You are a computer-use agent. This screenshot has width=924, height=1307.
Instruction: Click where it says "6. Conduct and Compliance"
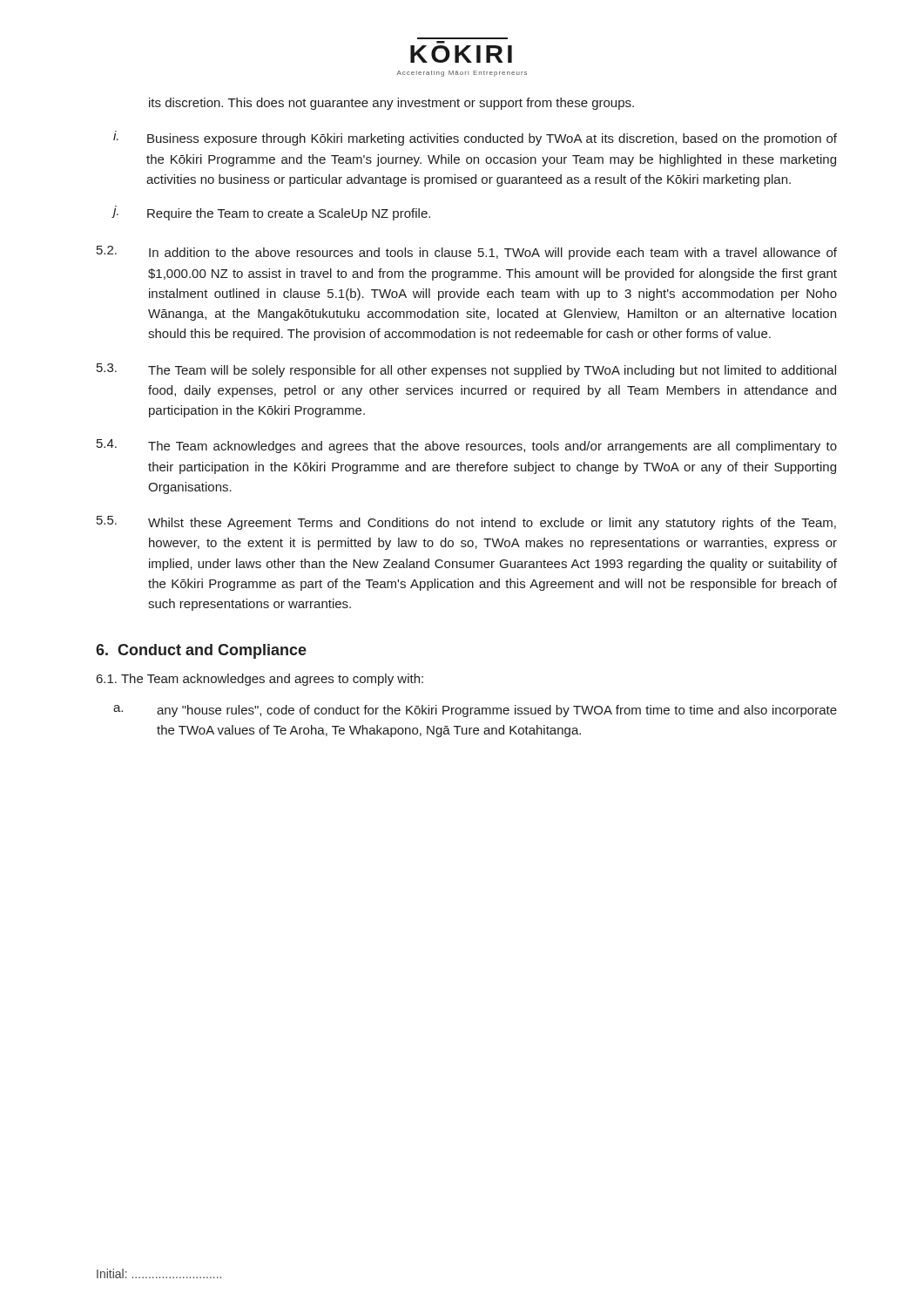[201, 650]
